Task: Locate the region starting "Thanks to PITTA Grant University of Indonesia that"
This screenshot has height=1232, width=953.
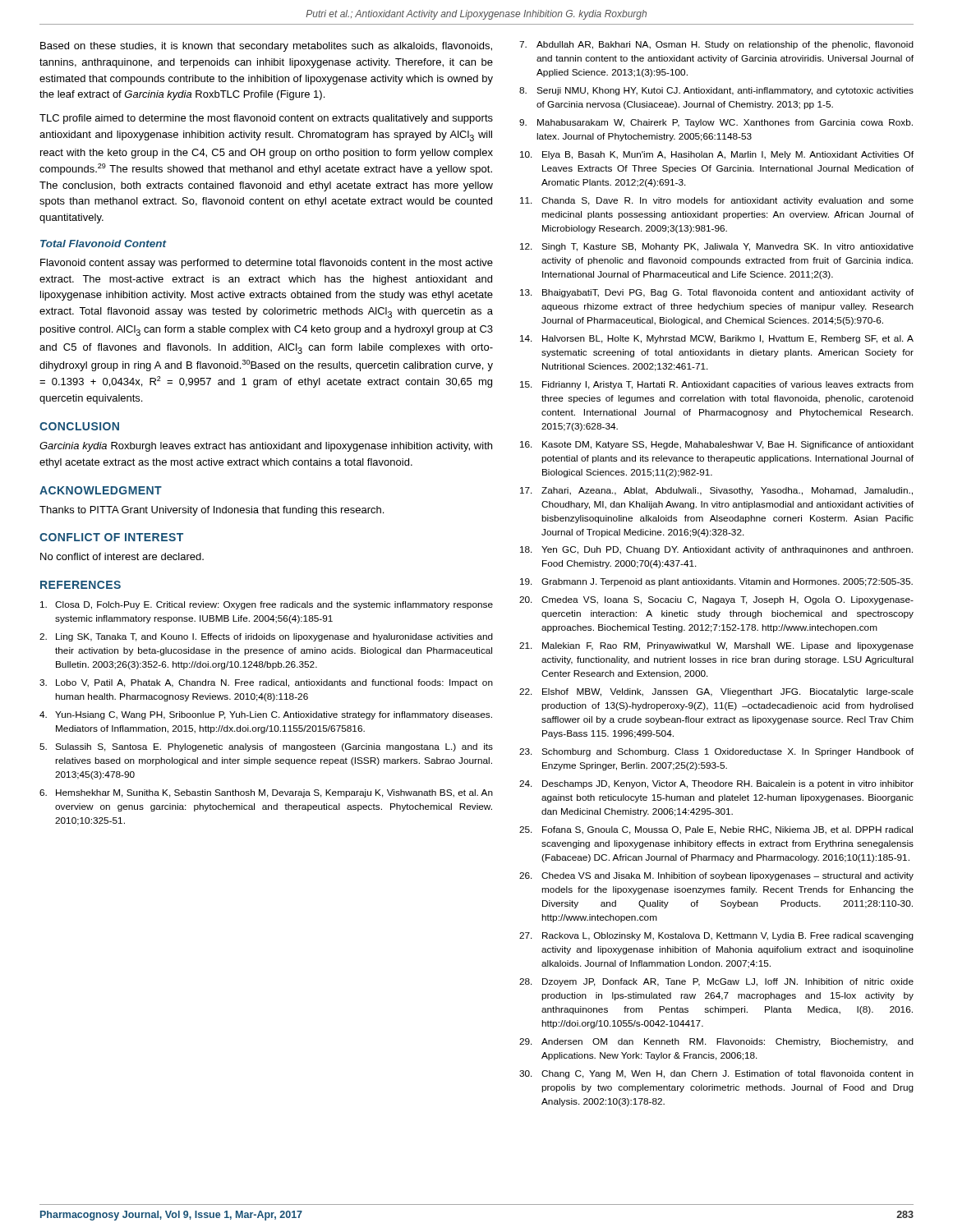Action: [266, 510]
